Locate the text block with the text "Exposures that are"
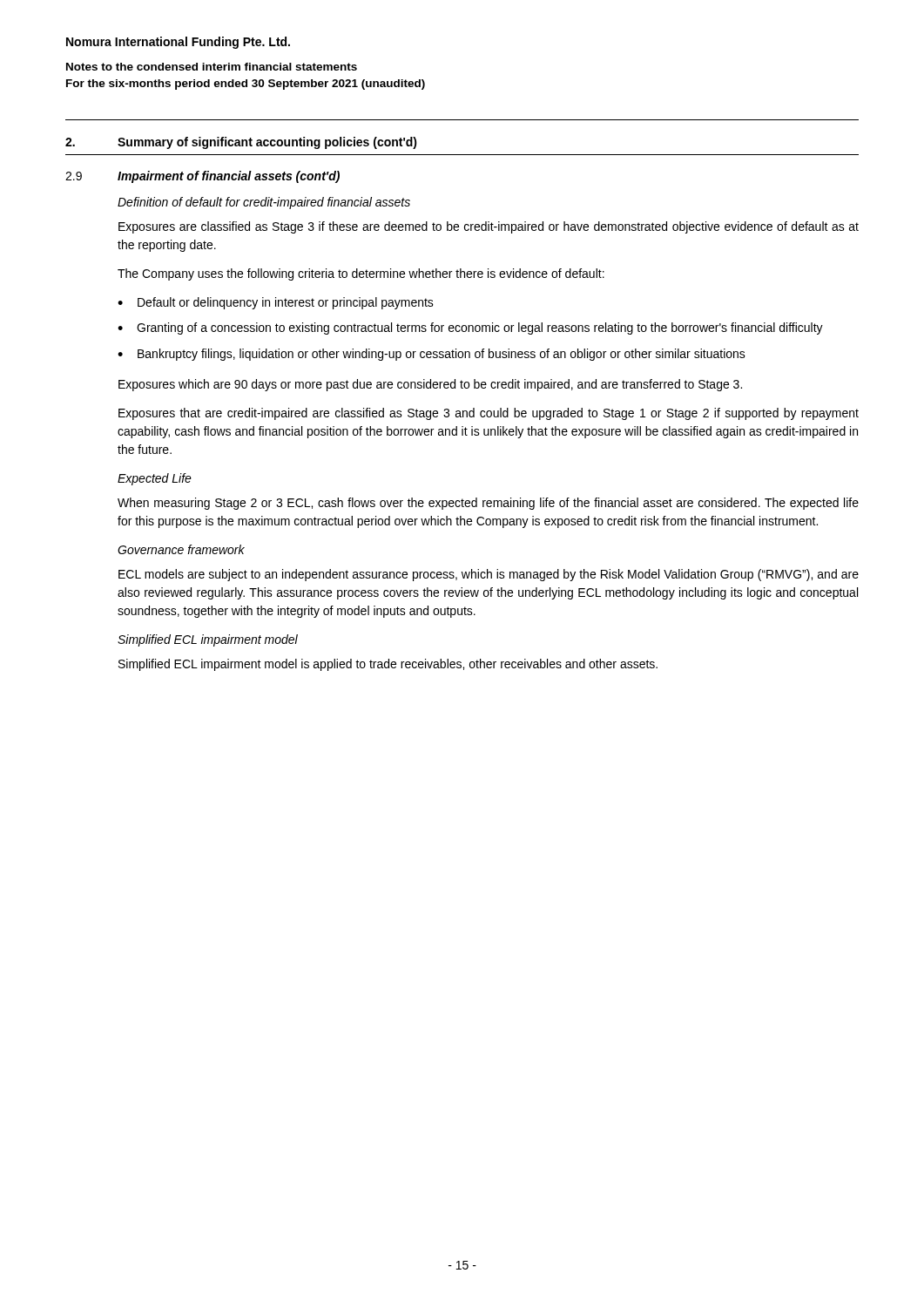Image resolution: width=924 pixels, height=1307 pixels. 488,431
